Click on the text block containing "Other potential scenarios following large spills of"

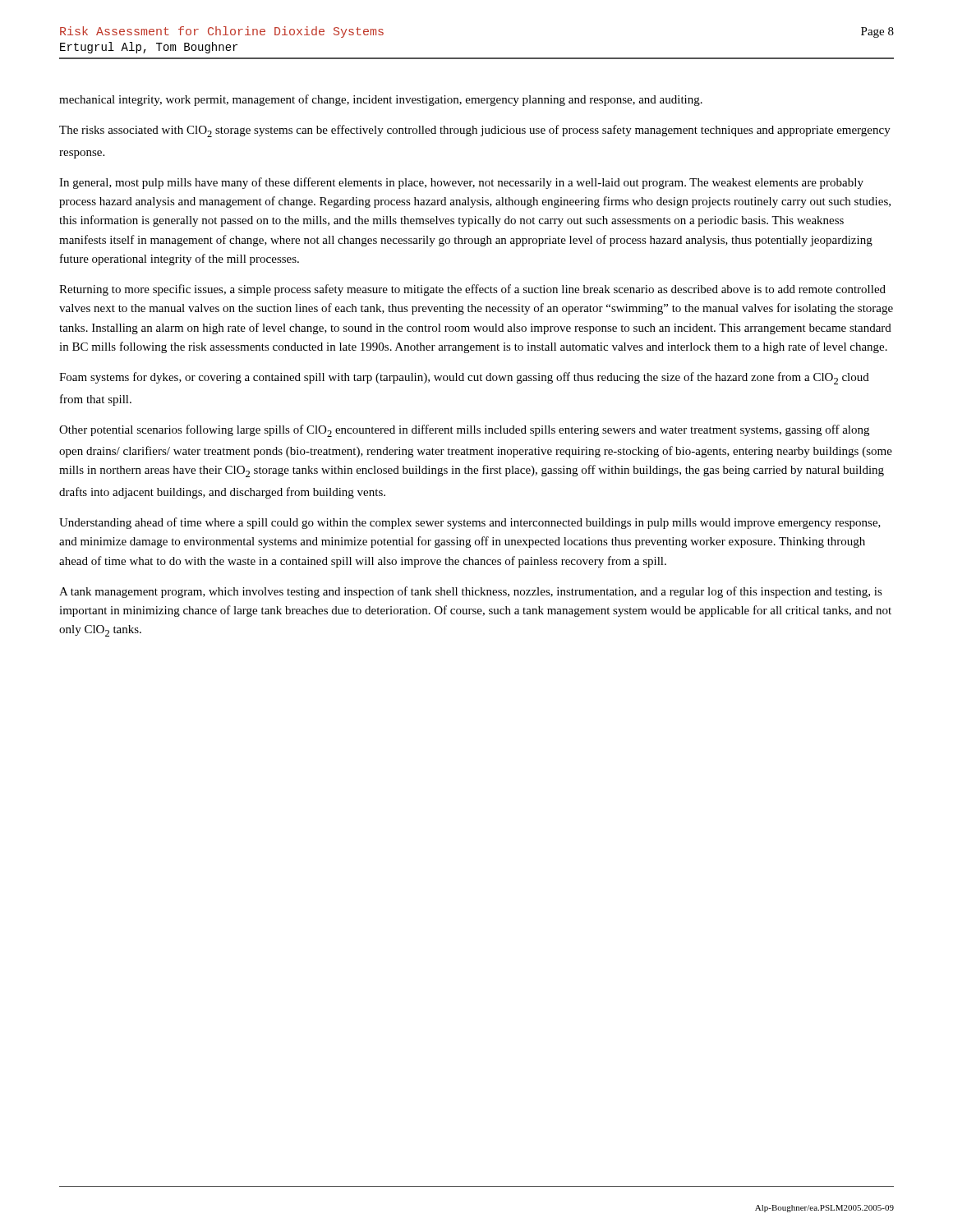476,461
